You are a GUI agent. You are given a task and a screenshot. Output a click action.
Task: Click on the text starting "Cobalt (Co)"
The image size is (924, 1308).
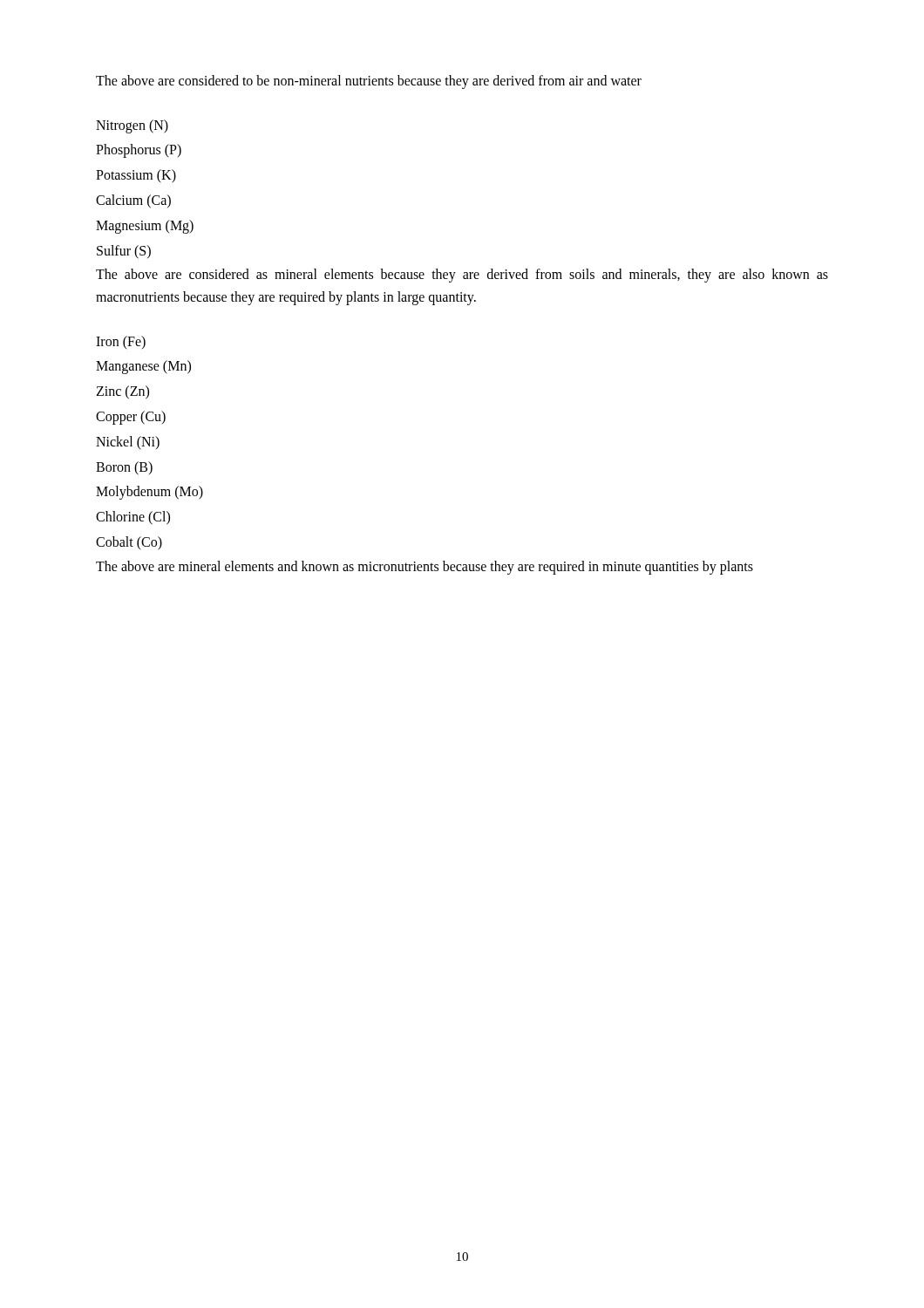pyautogui.click(x=129, y=542)
